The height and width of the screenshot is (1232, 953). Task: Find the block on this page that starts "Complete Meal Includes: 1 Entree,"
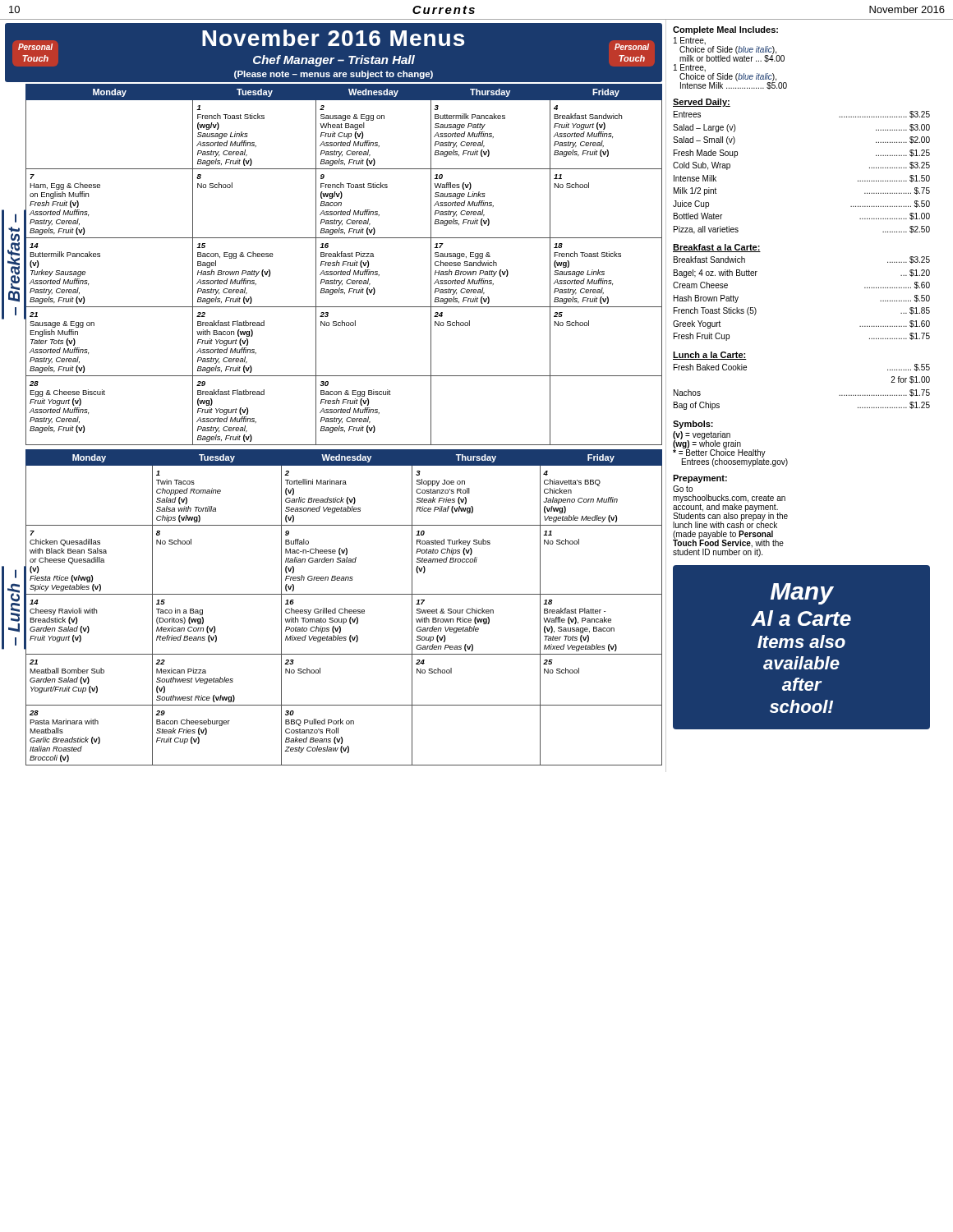[725, 30]
